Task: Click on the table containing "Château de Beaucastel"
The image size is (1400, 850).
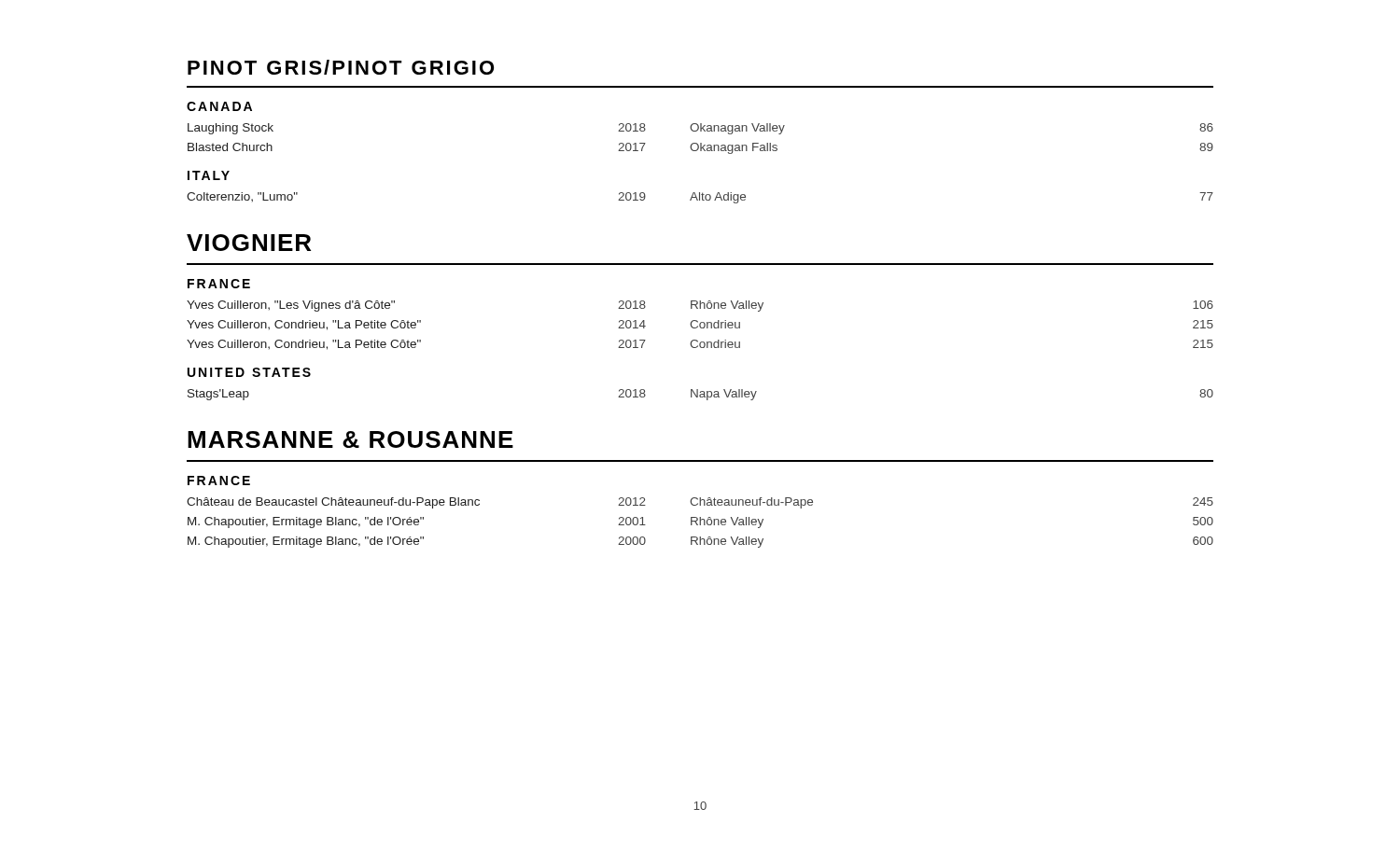Action: pyautogui.click(x=700, y=521)
